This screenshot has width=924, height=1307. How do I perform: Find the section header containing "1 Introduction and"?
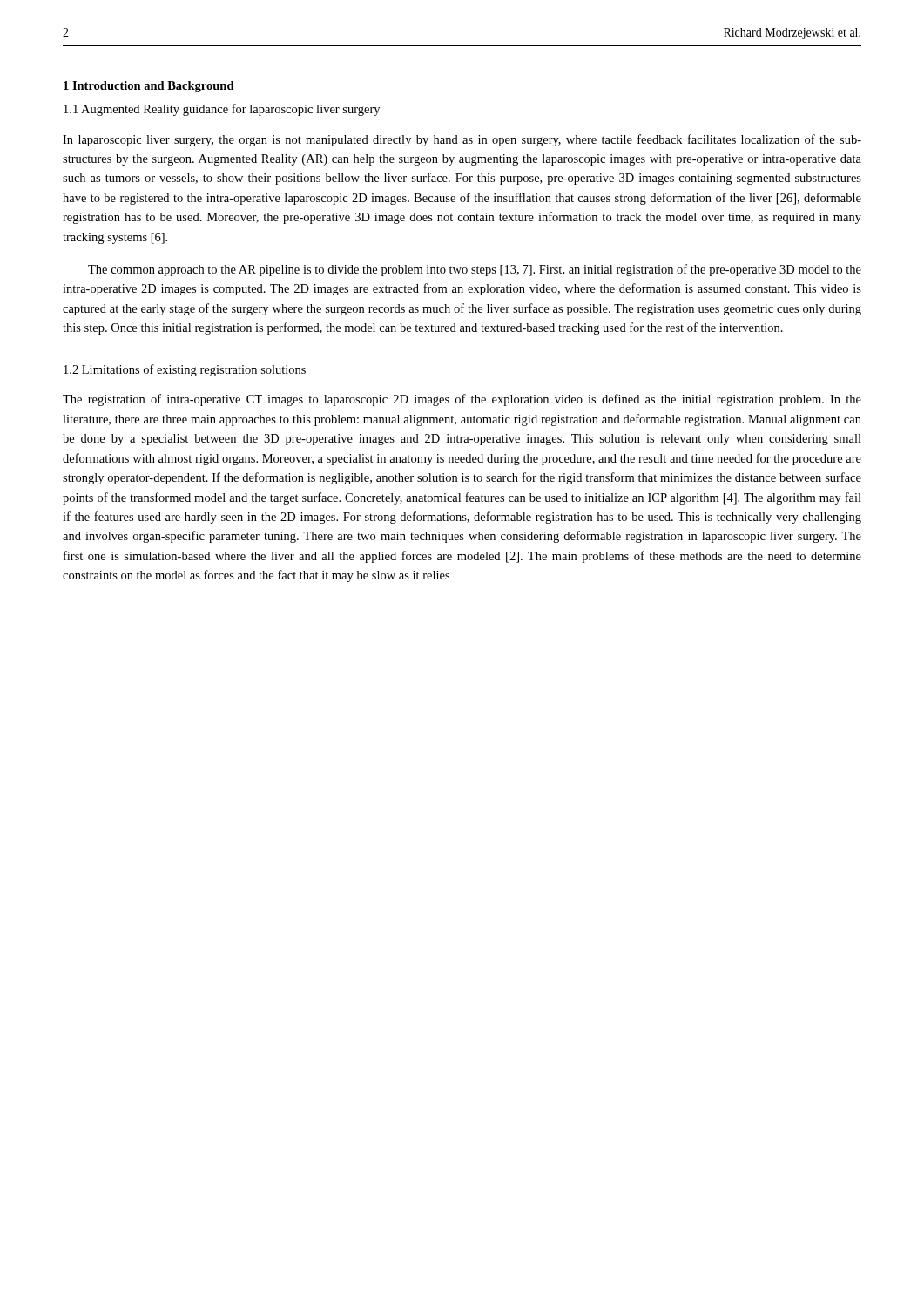pos(148,85)
